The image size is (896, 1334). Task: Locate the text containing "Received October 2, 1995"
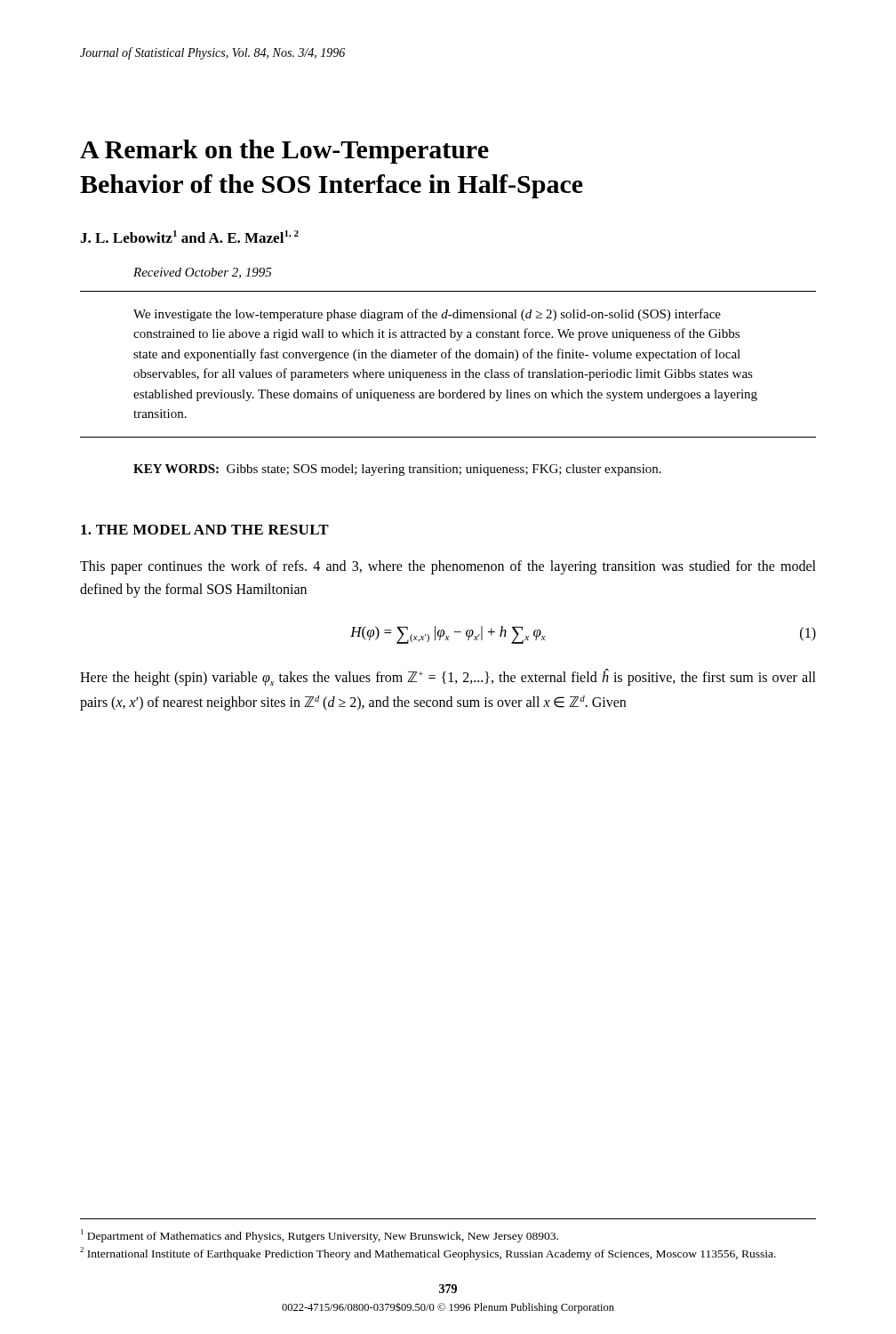pyautogui.click(x=203, y=272)
